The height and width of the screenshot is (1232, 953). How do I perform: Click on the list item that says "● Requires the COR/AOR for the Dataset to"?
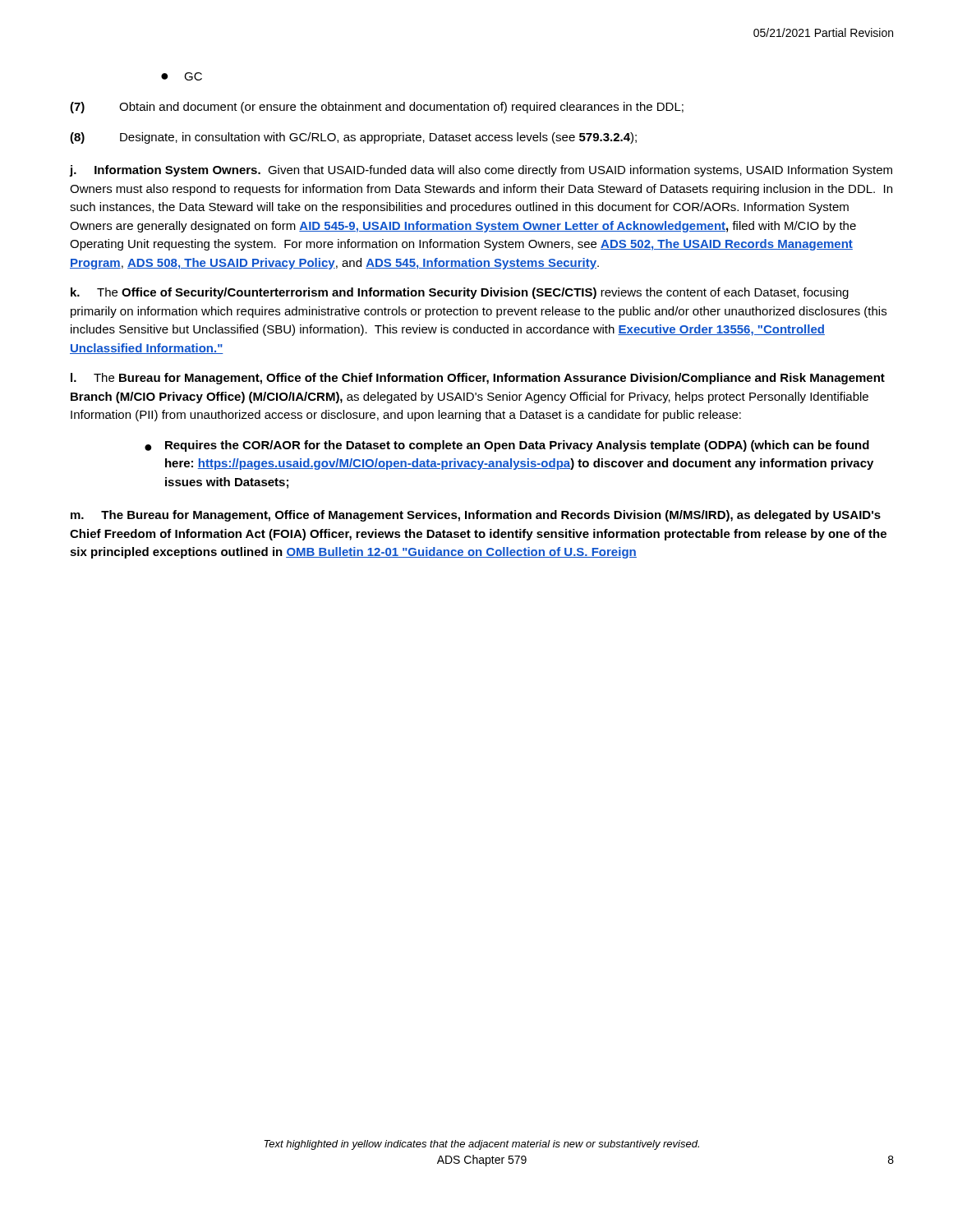[519, 464]
